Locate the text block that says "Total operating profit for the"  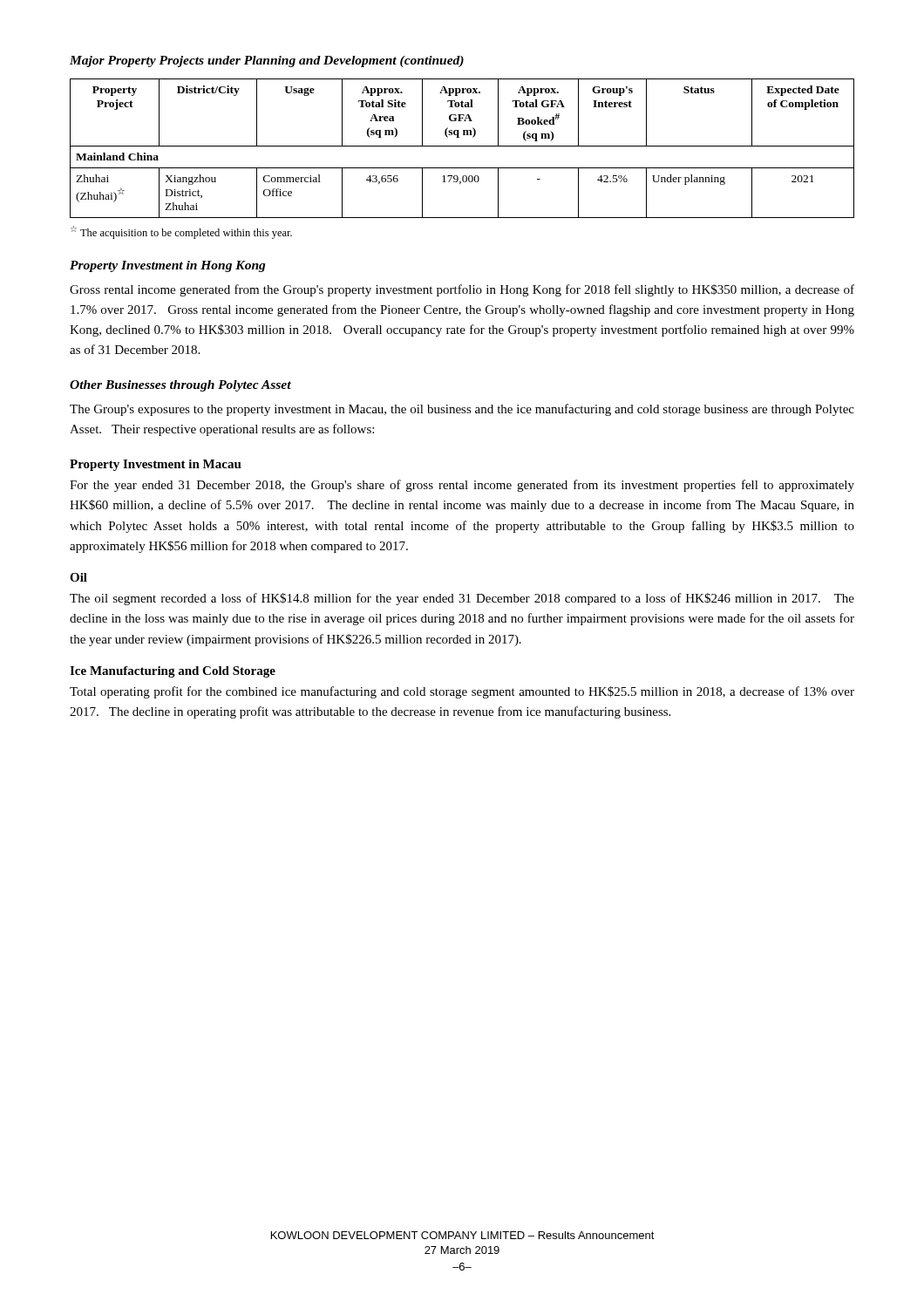pyautogui.click(x=462, y=702)
